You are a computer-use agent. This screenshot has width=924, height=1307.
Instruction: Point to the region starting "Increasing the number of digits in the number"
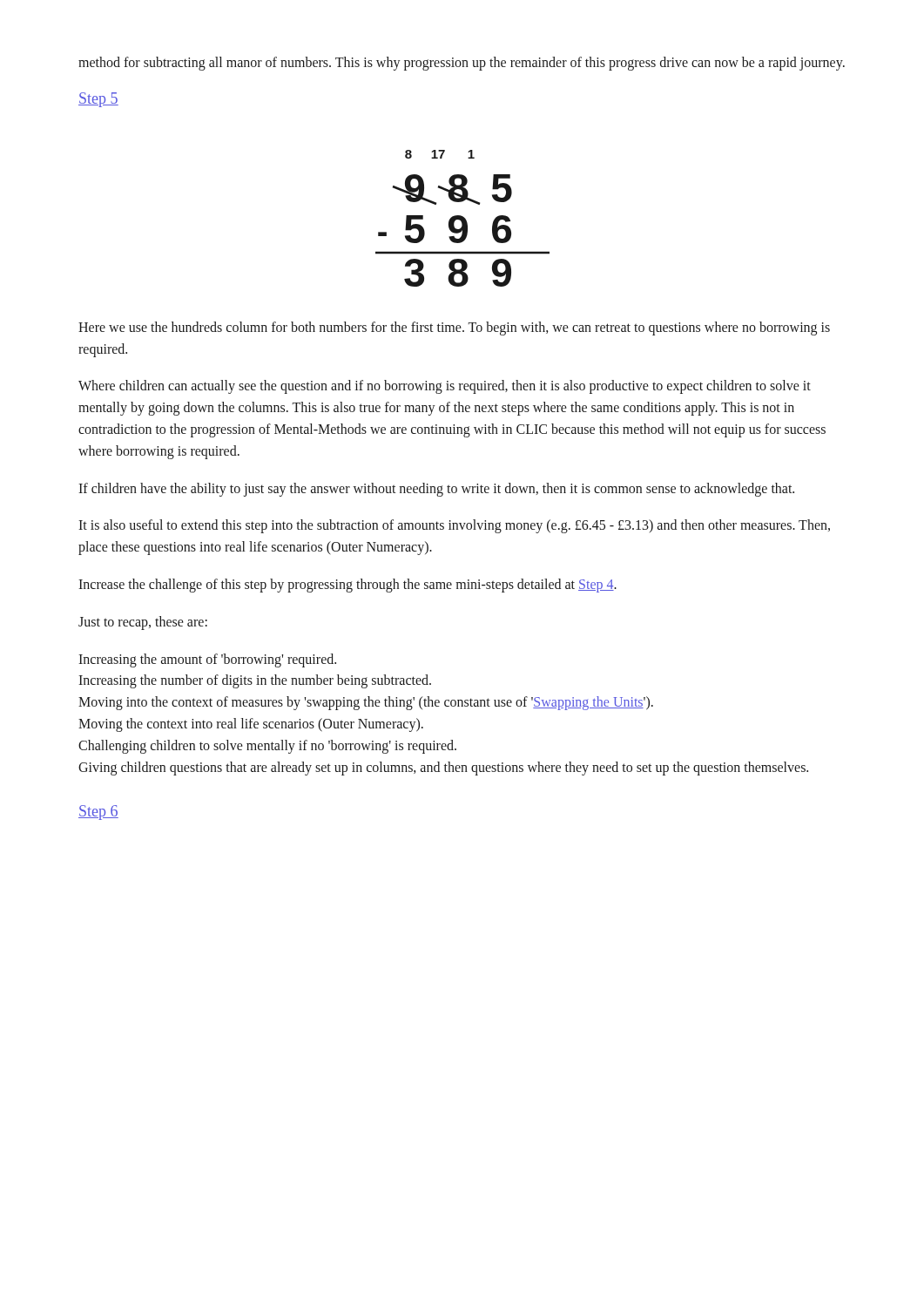click(x=255, y=680)
